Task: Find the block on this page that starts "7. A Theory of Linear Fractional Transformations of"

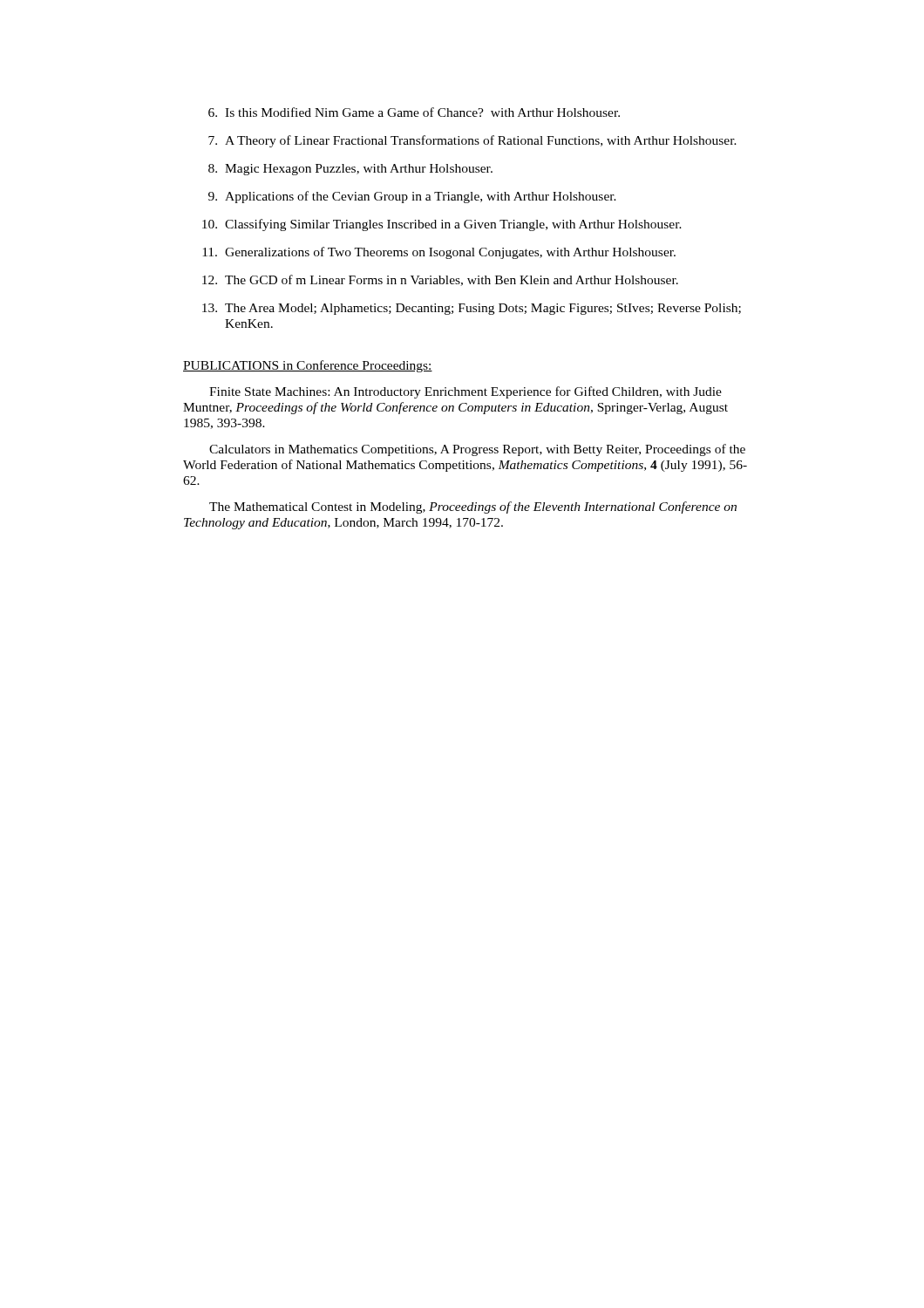Action: point(466,140)
